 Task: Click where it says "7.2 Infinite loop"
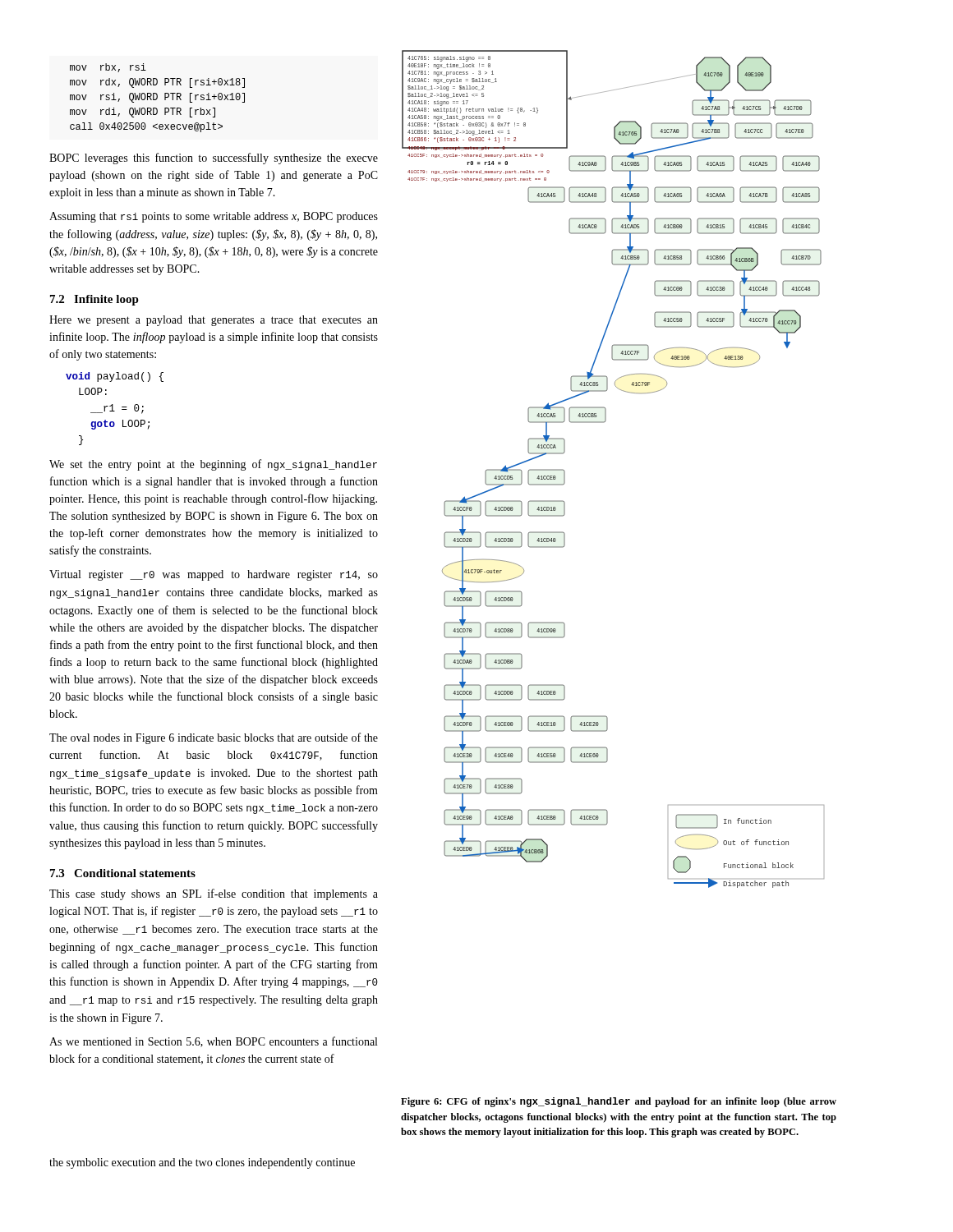94,300
